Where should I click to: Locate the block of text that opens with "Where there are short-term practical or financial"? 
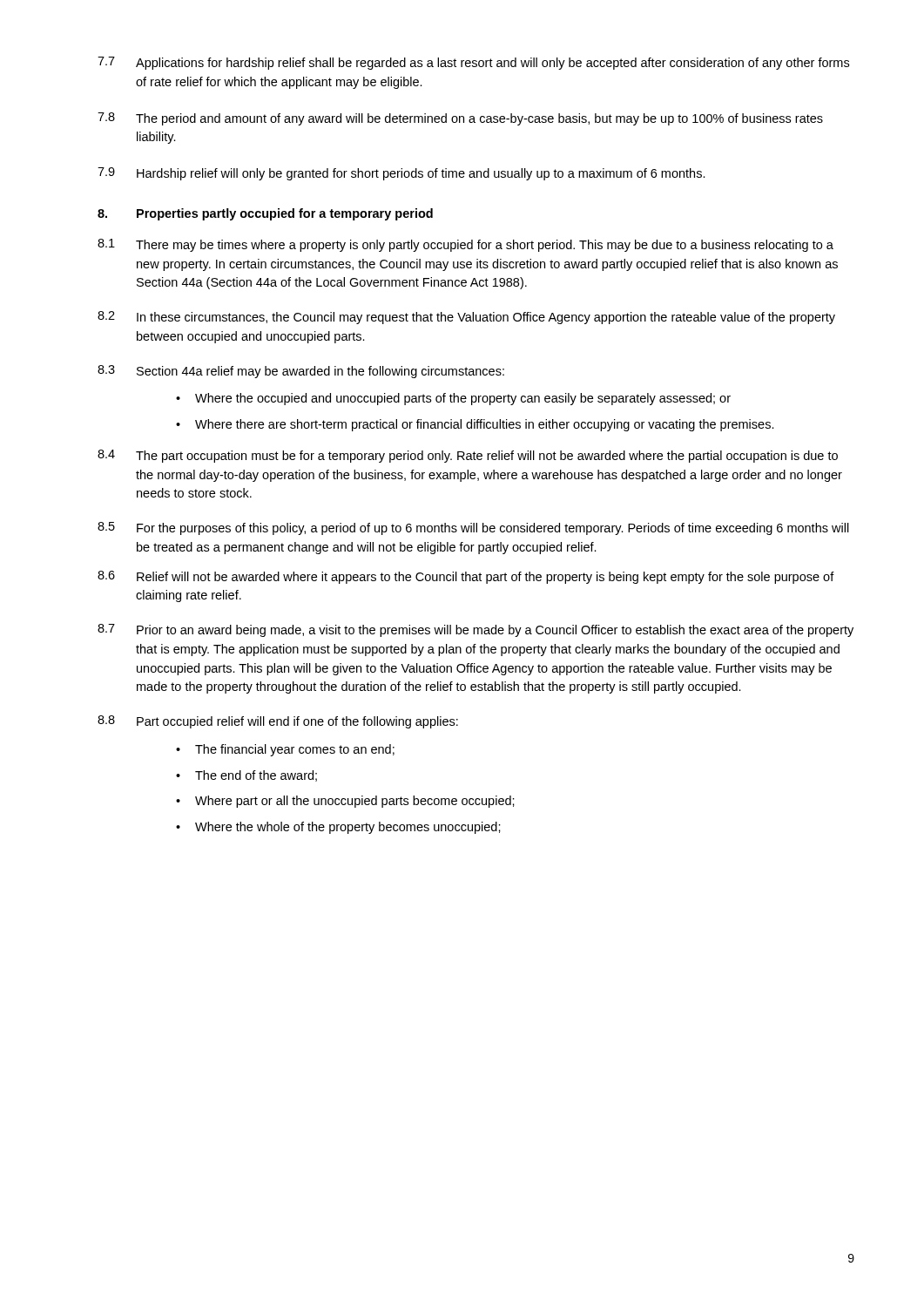[x=485, y=425]
